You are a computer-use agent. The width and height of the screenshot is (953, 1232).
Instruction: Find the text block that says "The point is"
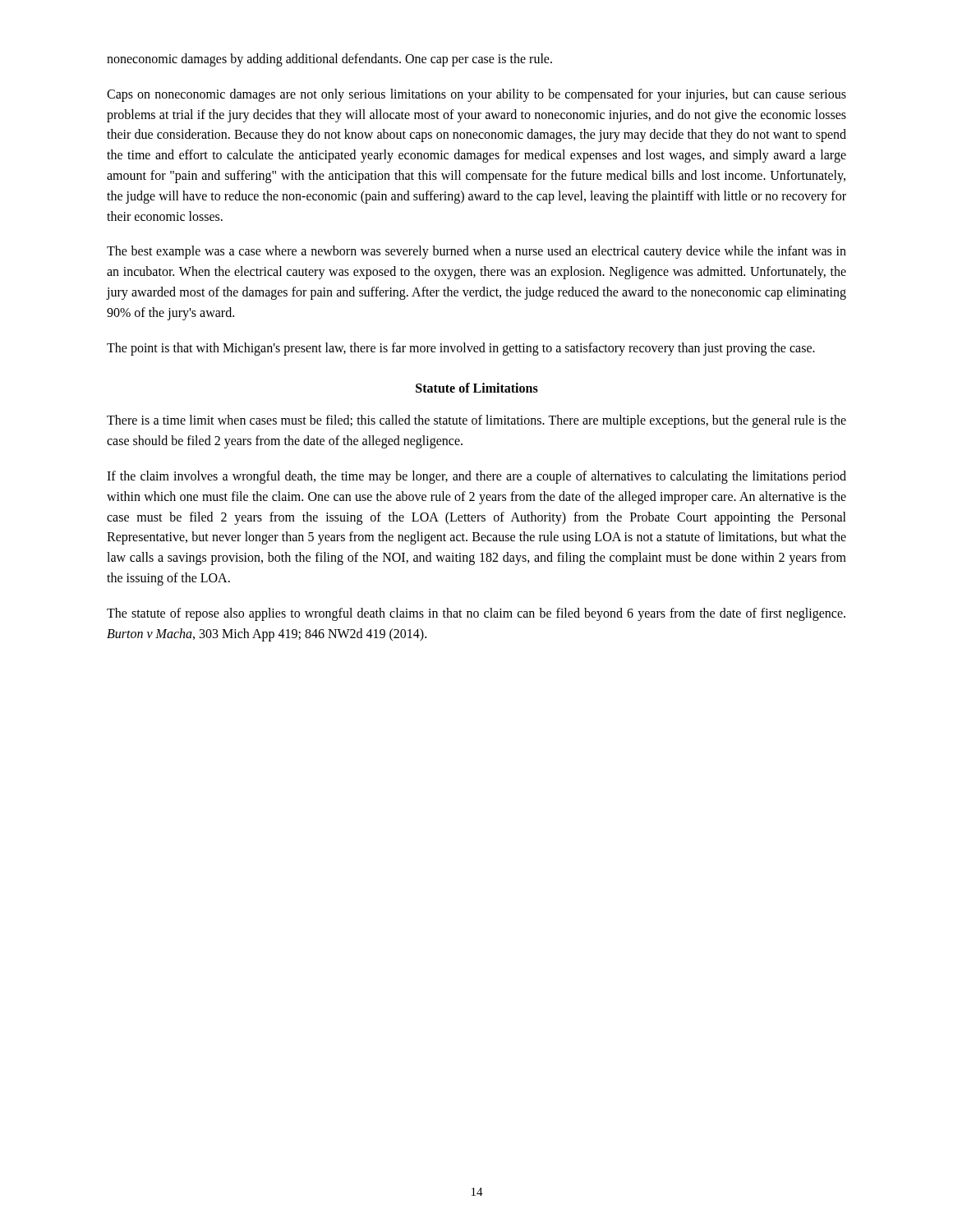click(x=461, y=347)
